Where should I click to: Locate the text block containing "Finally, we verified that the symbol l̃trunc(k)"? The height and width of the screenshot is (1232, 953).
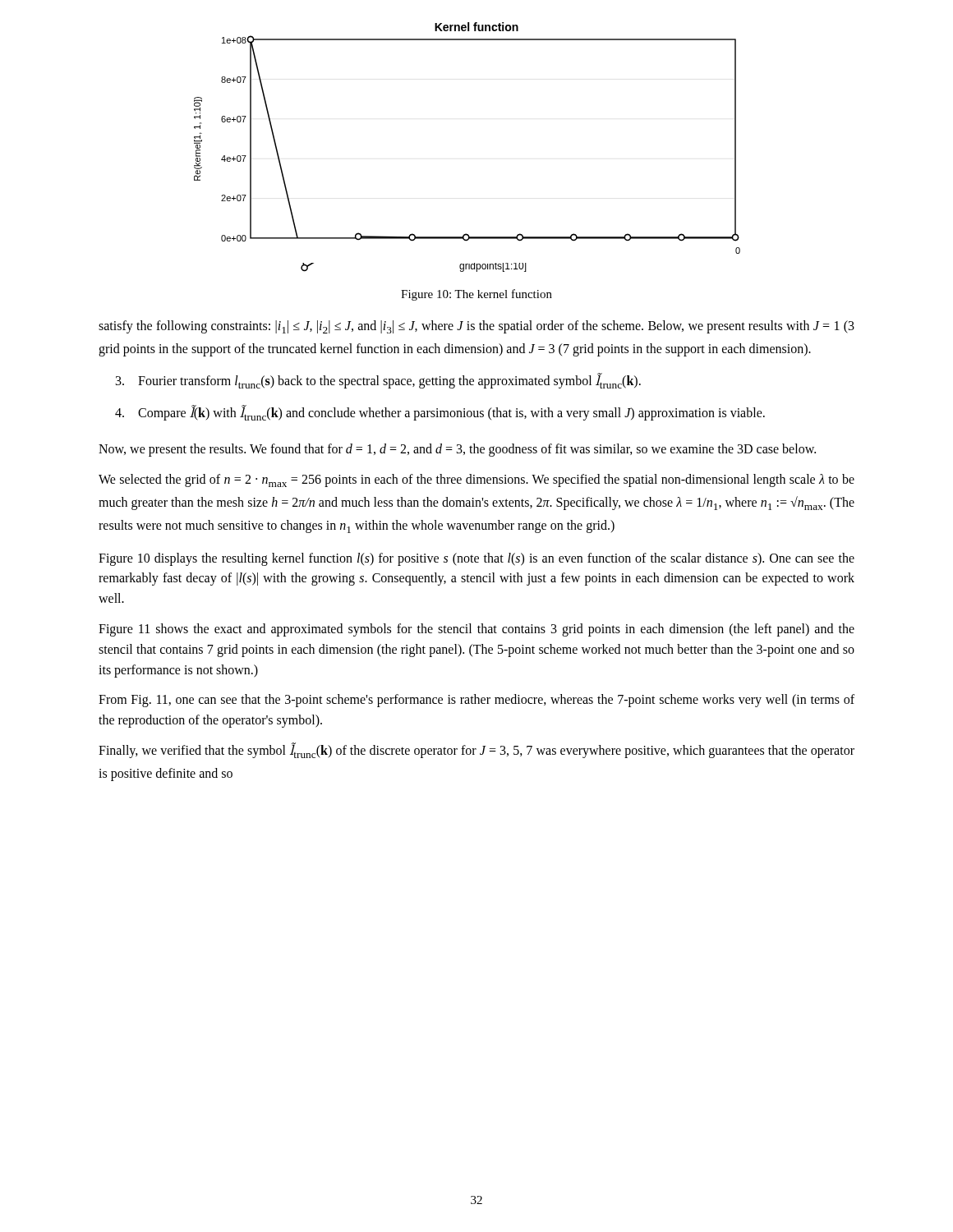click(476, 762)
